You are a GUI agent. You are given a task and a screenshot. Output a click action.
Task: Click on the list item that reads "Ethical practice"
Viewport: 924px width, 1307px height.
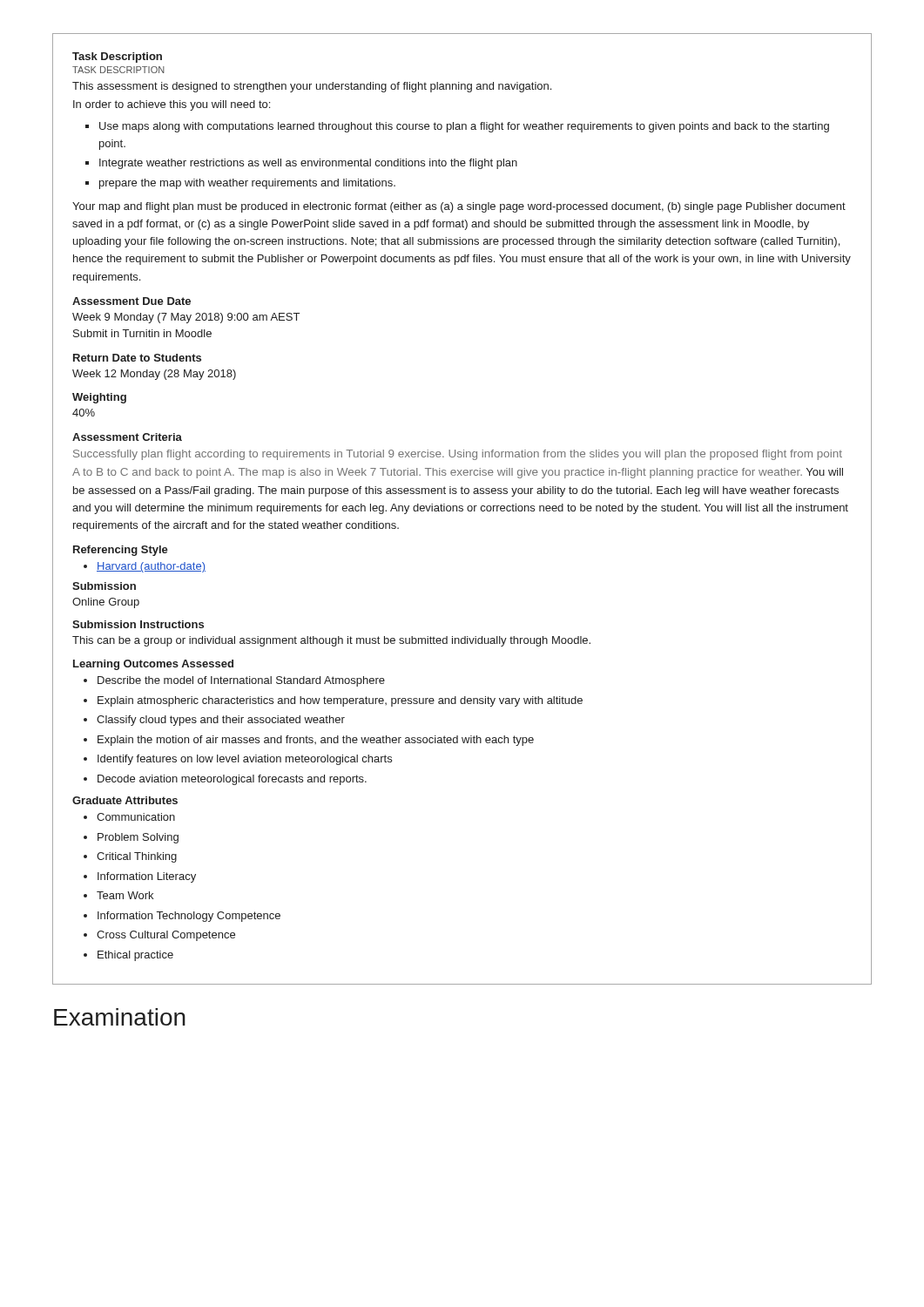pyautogui.click(x=135, y=955)
